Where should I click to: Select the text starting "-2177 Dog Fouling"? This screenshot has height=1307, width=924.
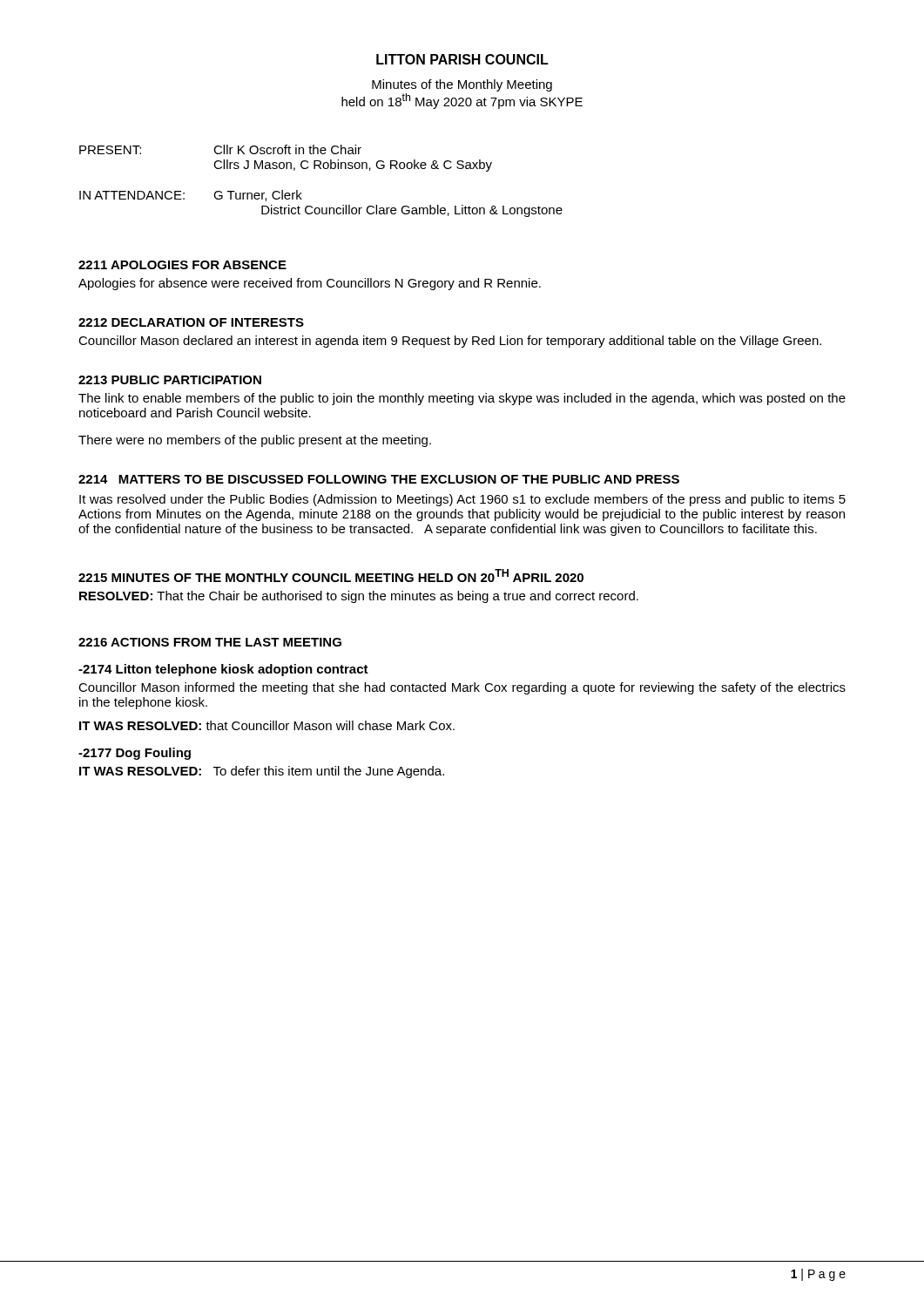(135, 752)
